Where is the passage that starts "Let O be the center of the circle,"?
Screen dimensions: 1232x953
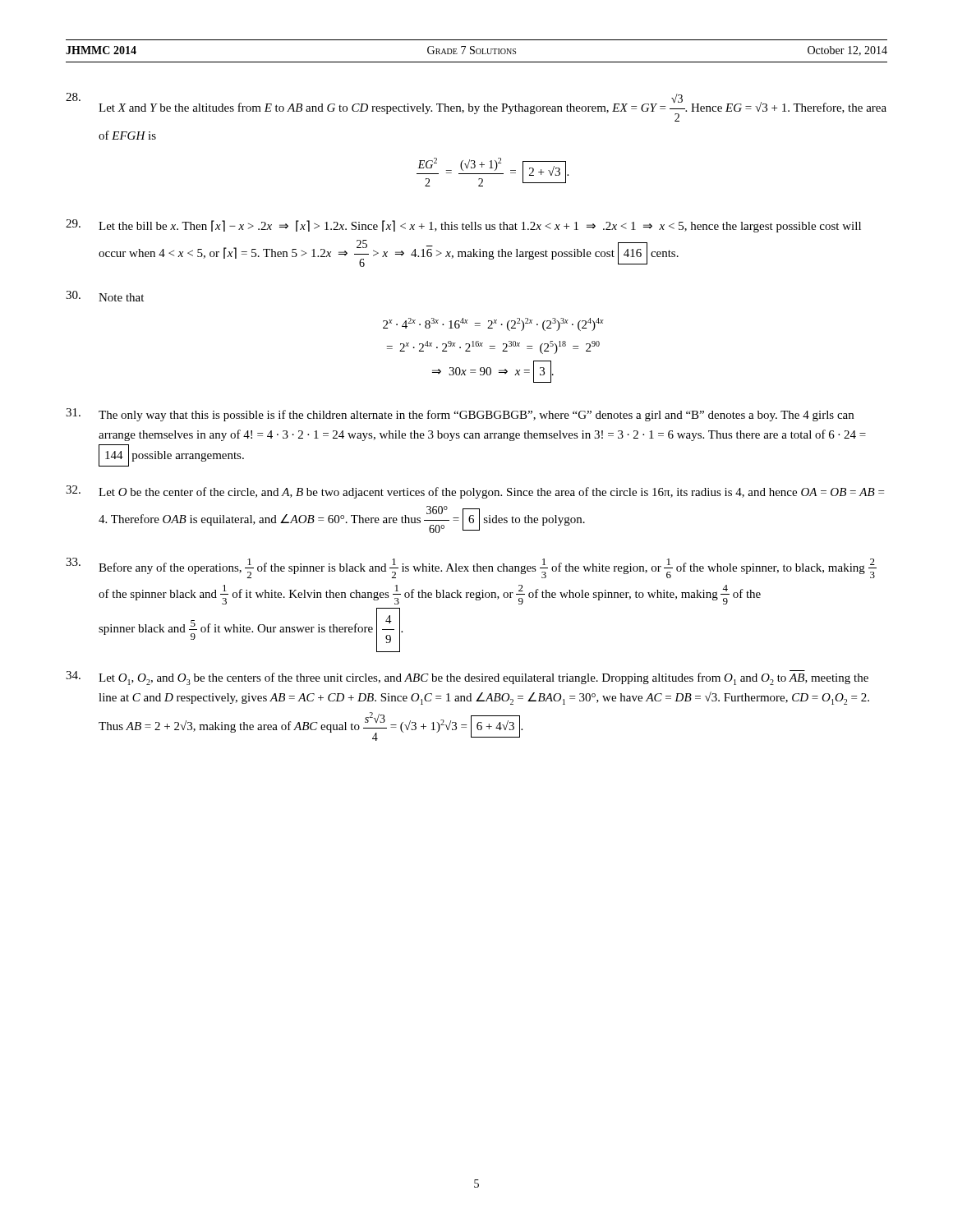point(476,511)
